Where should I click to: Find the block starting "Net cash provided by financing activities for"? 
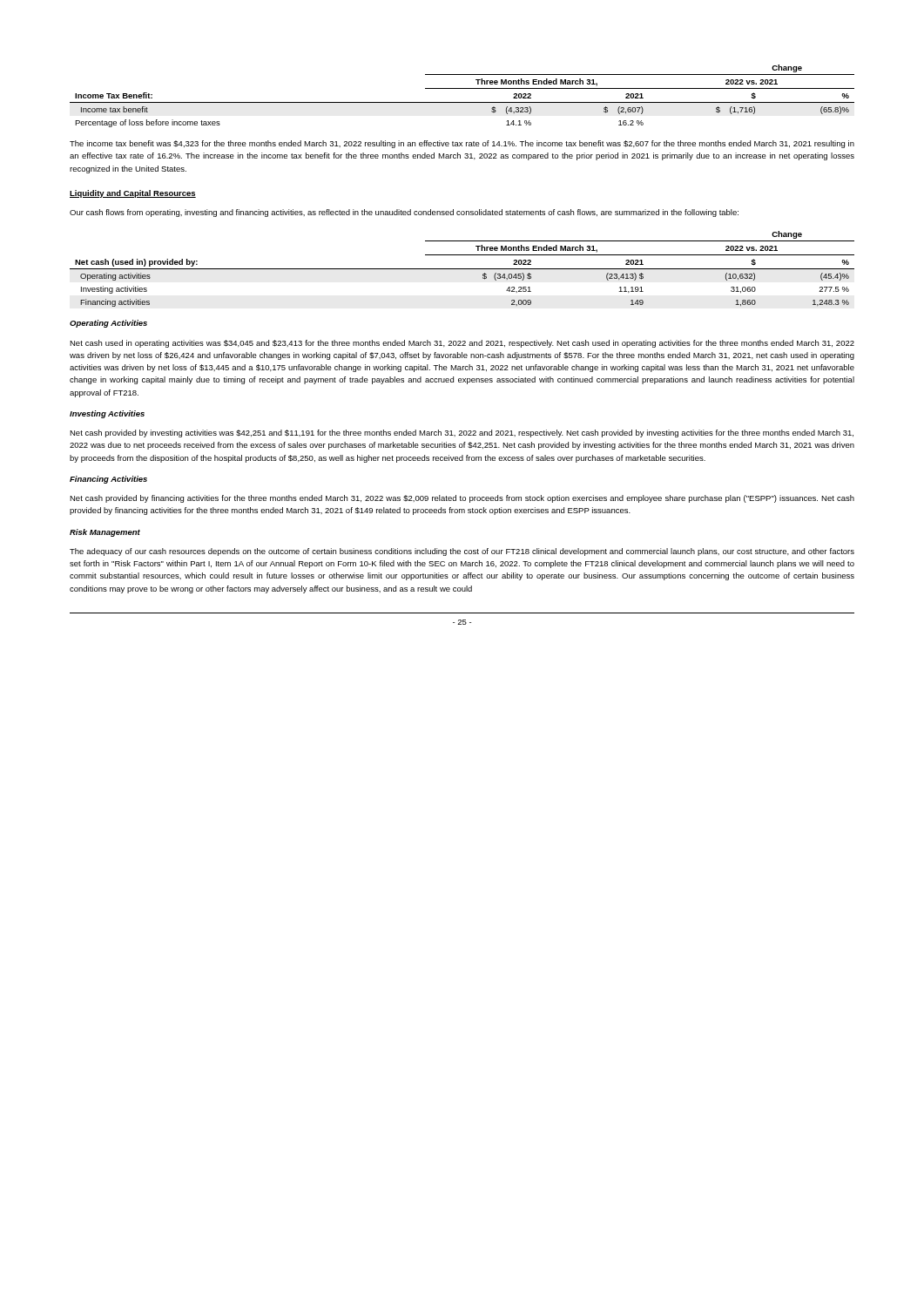point(462,505)
